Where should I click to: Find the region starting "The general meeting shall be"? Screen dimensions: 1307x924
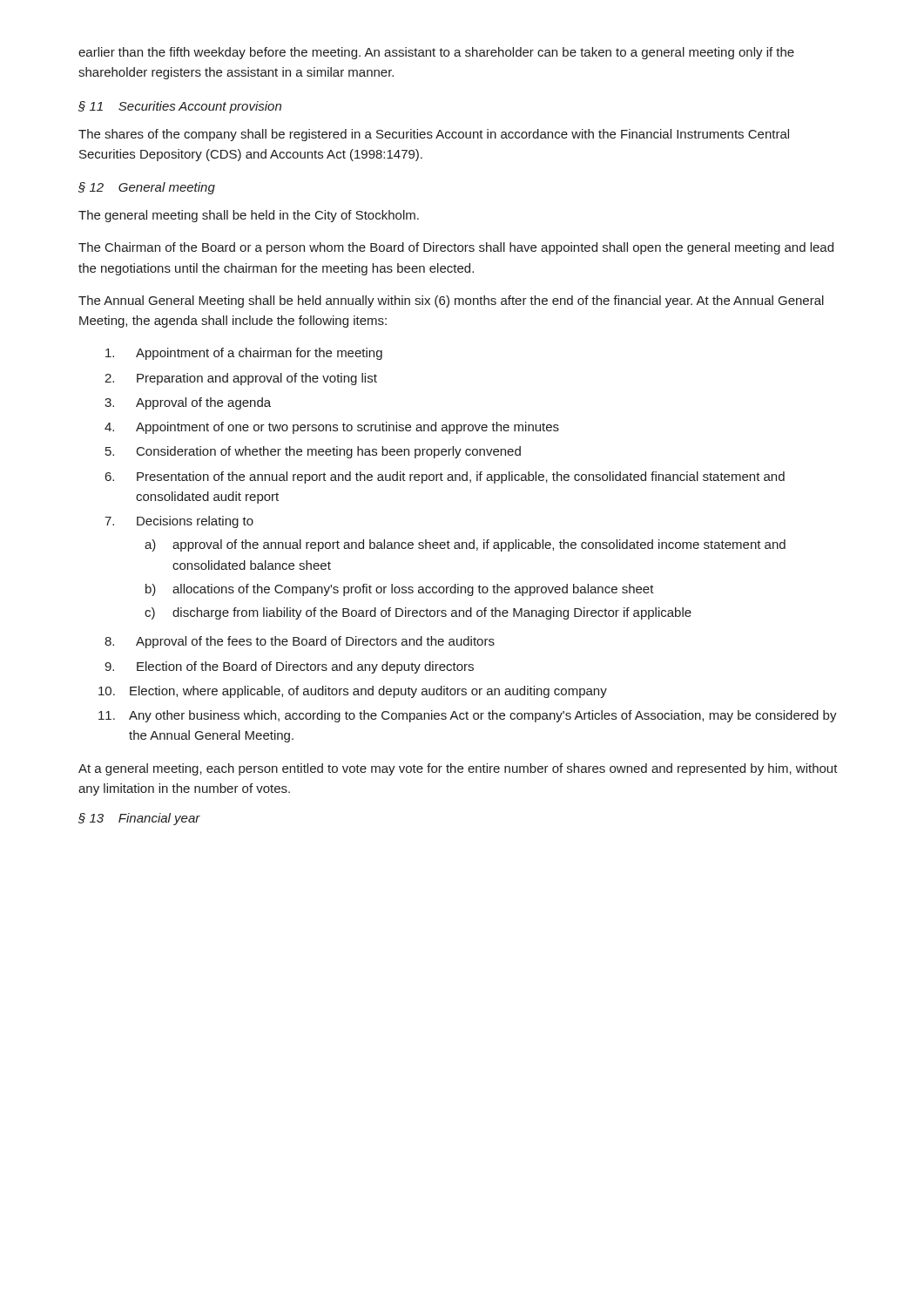(x=249, y=216)
